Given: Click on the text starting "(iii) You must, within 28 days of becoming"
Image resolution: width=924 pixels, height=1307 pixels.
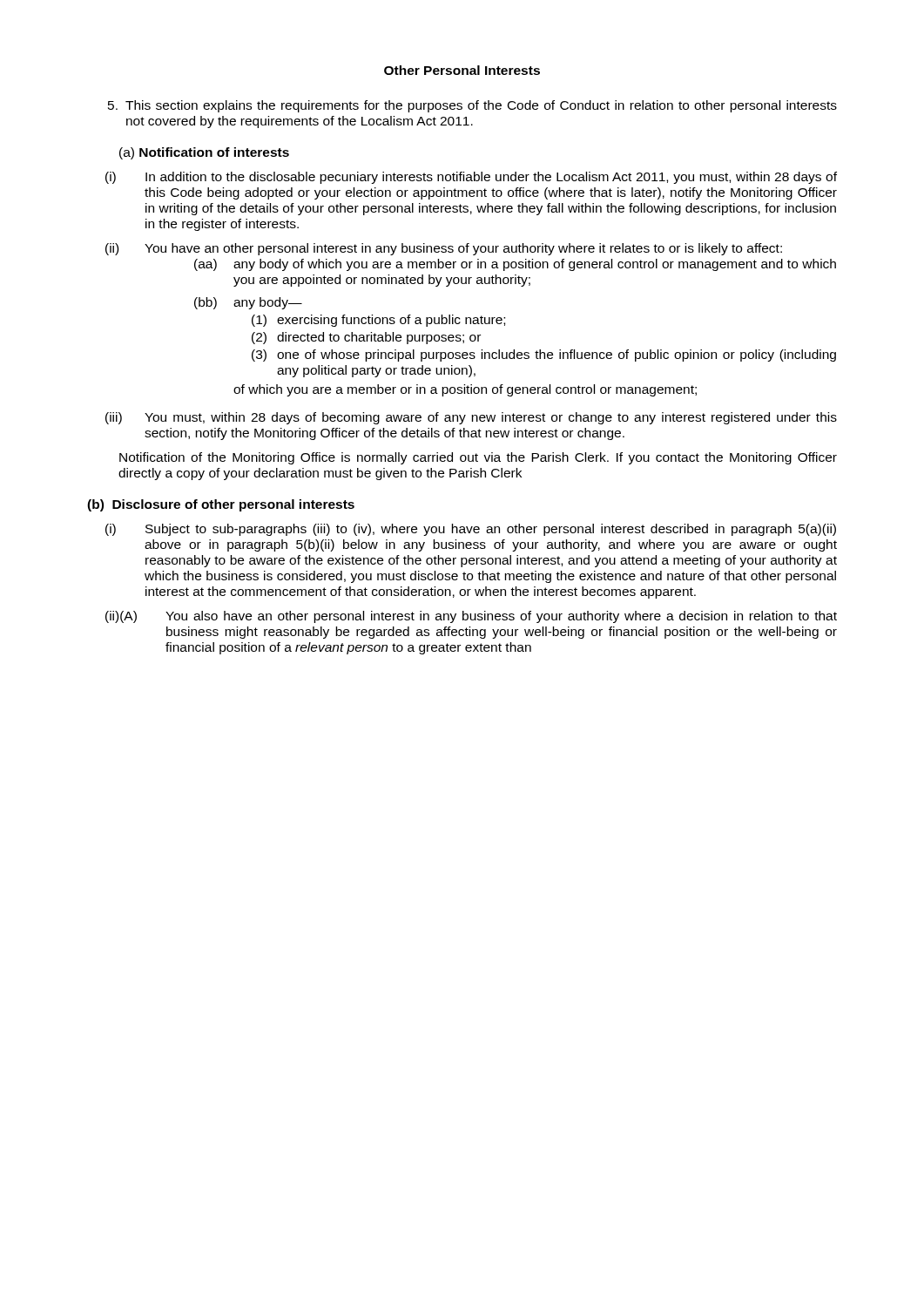Looking at the screenshot, I should (x=471, y=425).
